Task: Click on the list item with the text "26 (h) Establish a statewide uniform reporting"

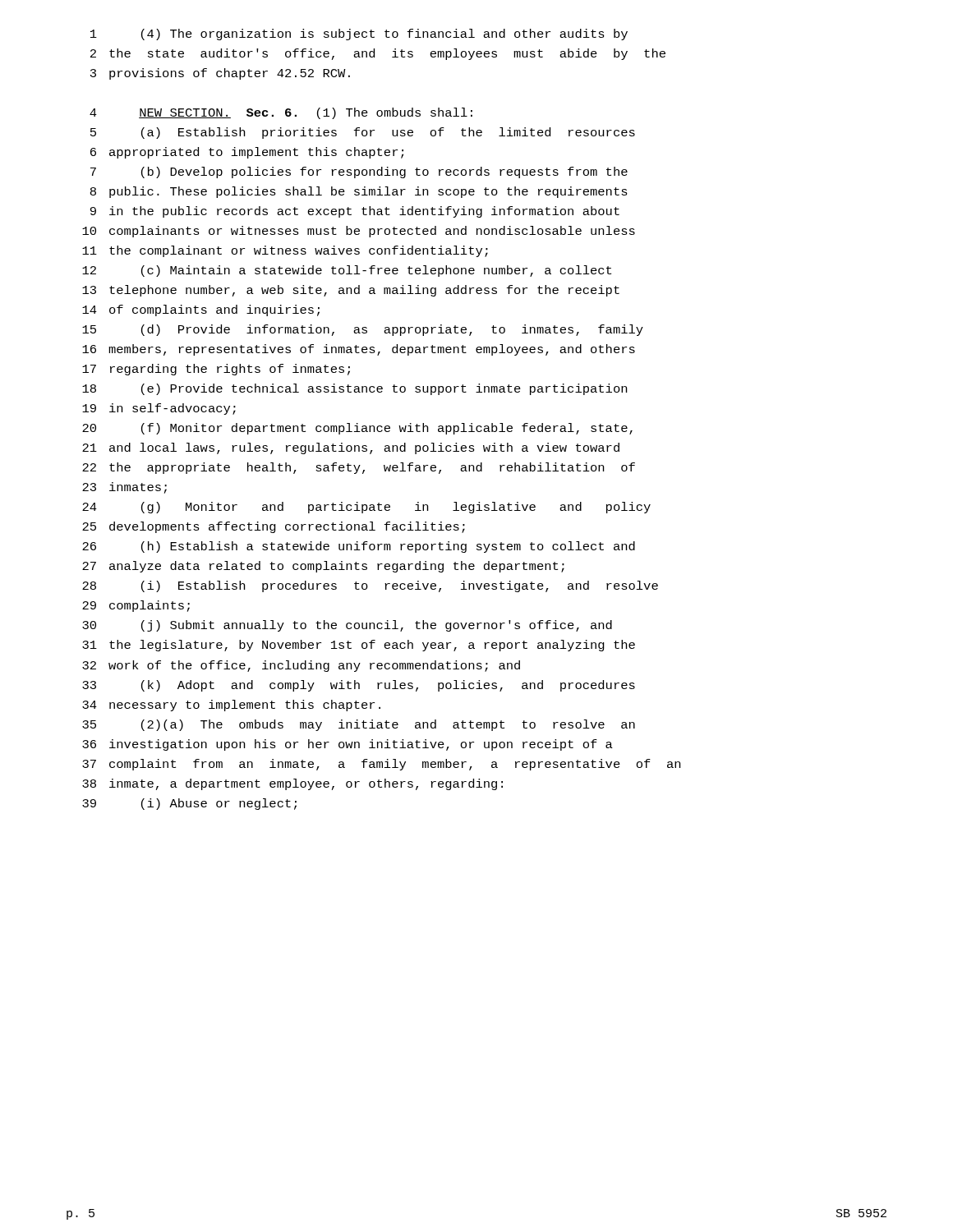Action: point(476,547)
